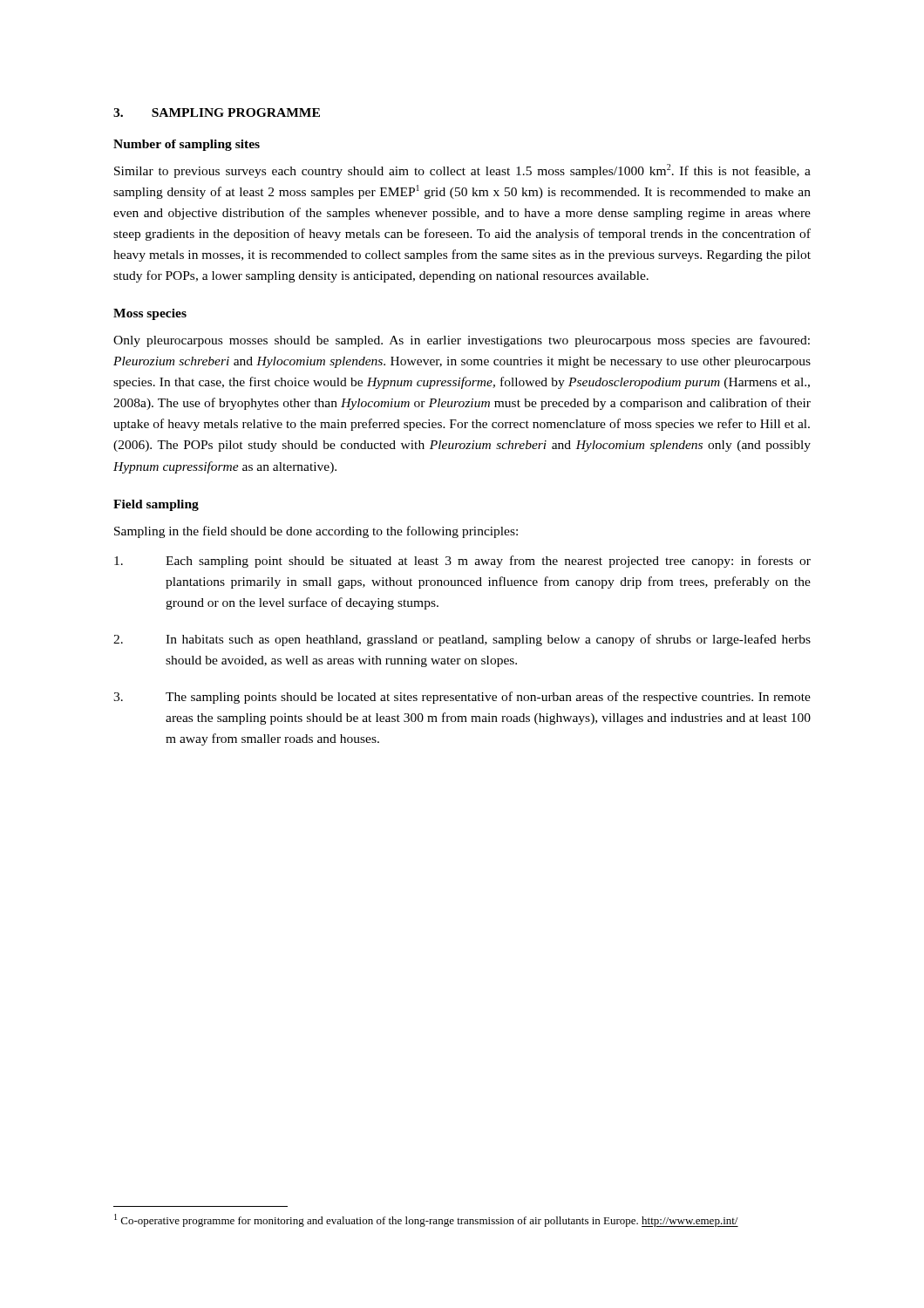Locate the text "Moss species"
Screen dimensions: 1308x924
pyautogui.click(x=150, y=313)
